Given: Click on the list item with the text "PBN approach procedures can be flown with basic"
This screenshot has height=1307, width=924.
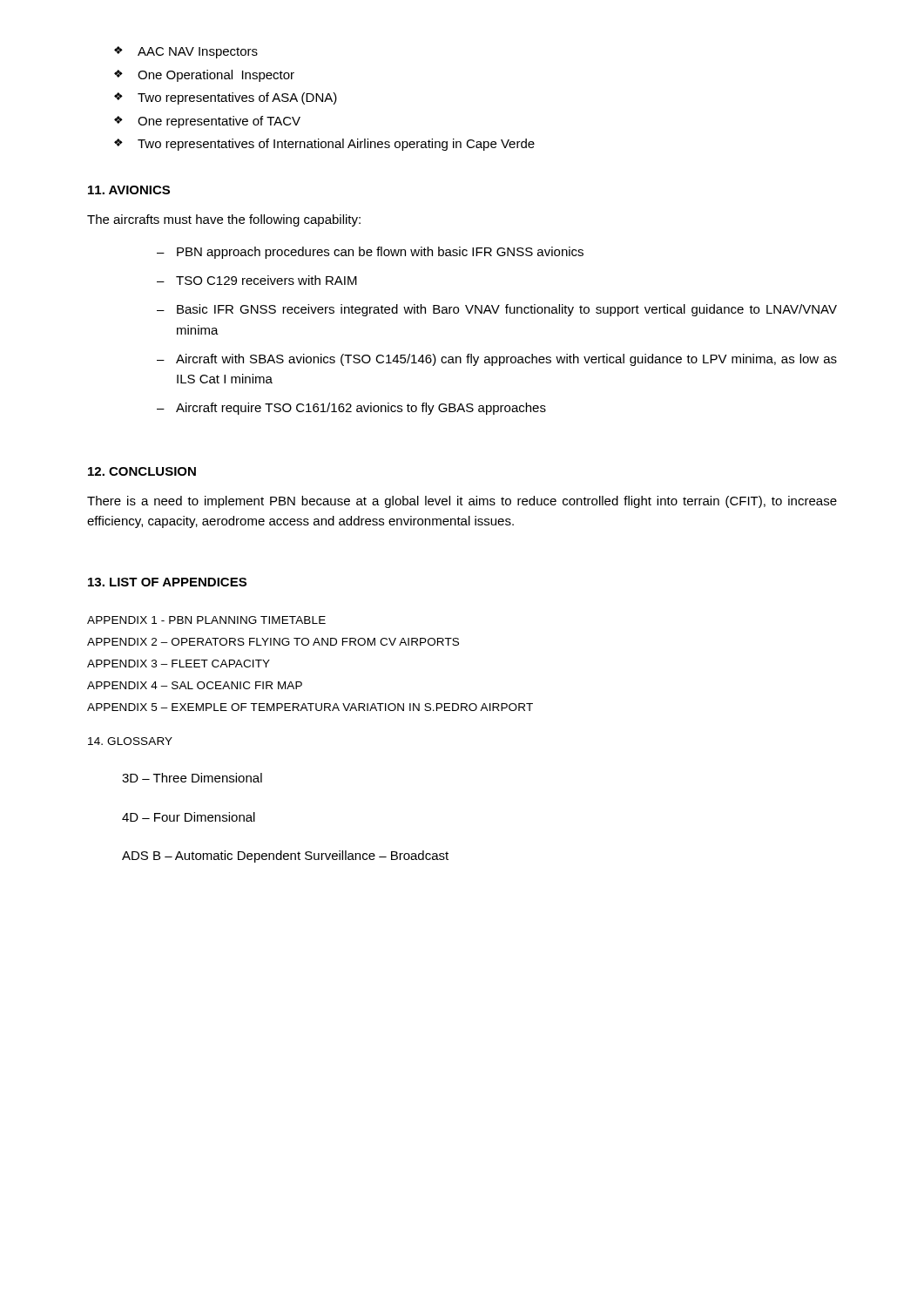Looking at the screenshot, I should 380,251.
